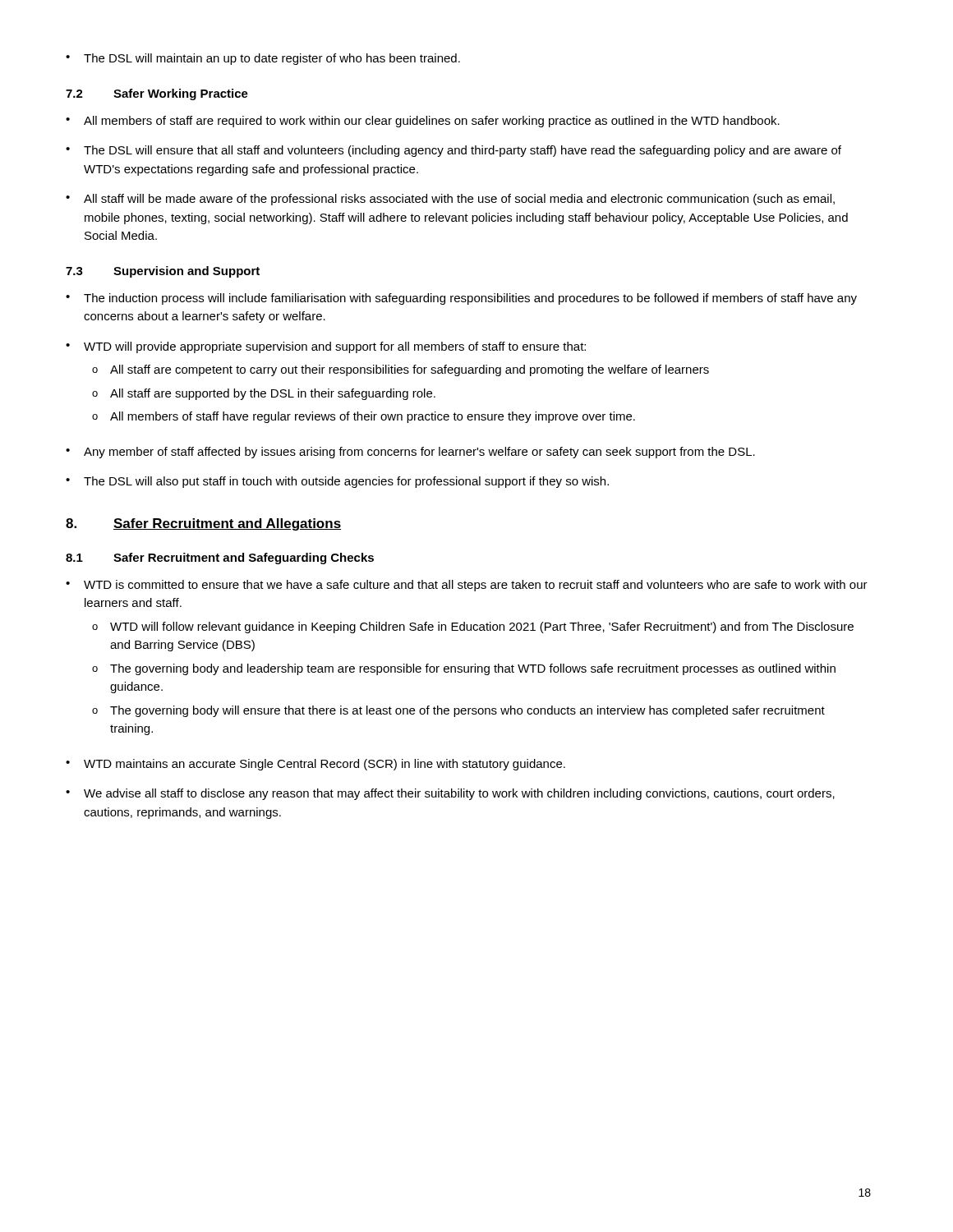Locate the section header that reads "7.2 Safer Working Practice"
Screen dimensions: 1232x953
(157, 93)
